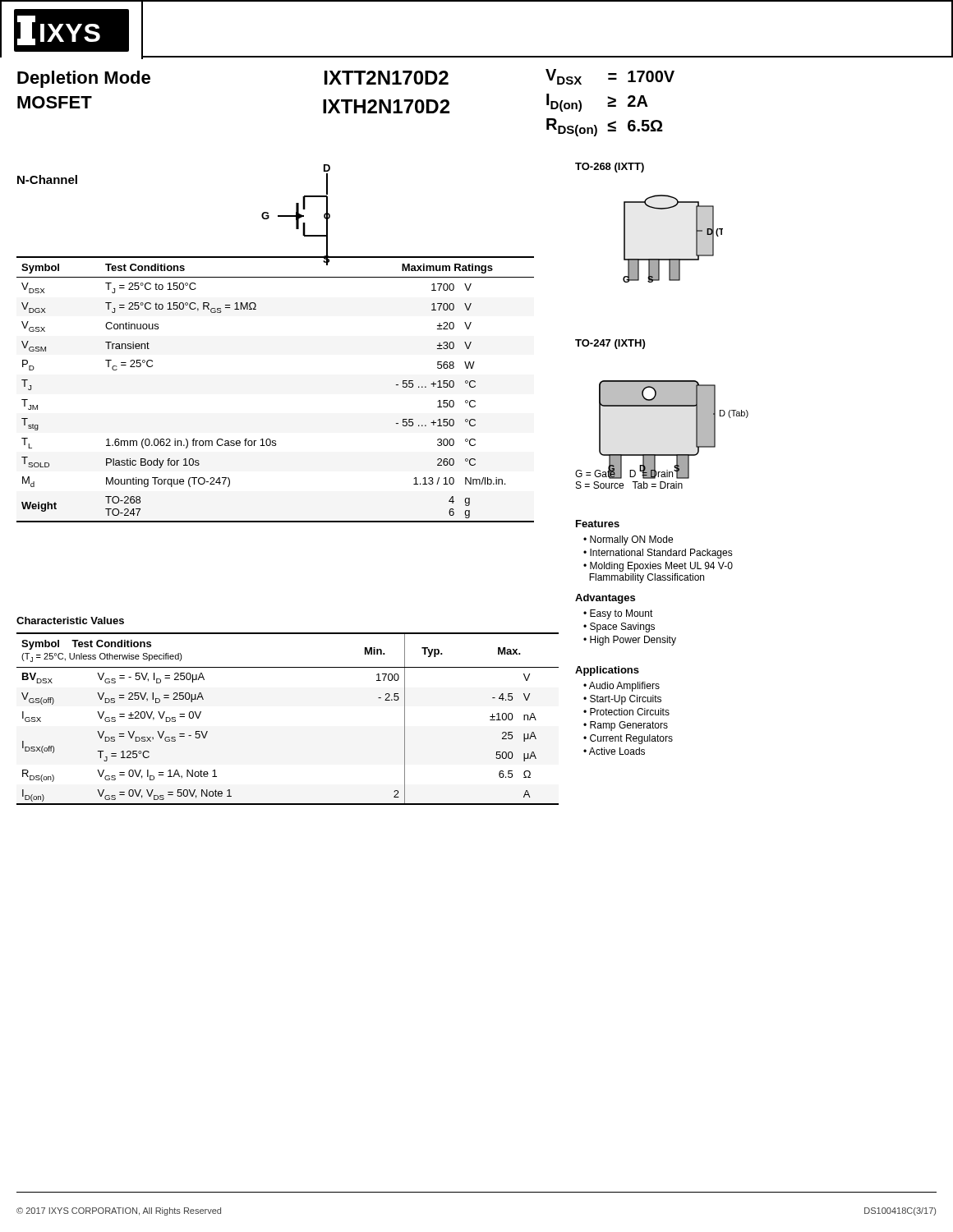
Task: Point to "Characteristic Values"
Action: pos(70,621)
